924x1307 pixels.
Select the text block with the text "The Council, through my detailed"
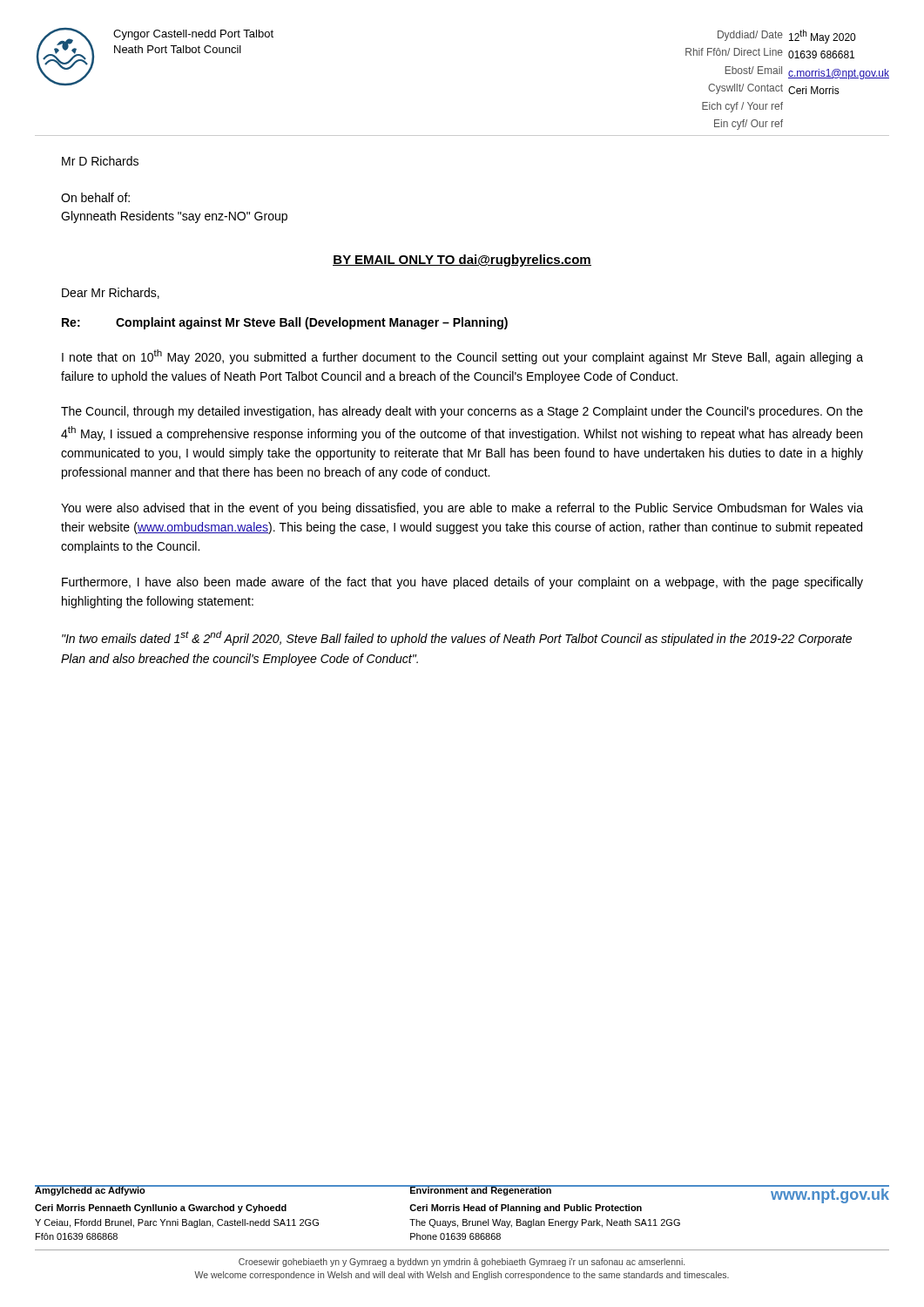(462, 442)
